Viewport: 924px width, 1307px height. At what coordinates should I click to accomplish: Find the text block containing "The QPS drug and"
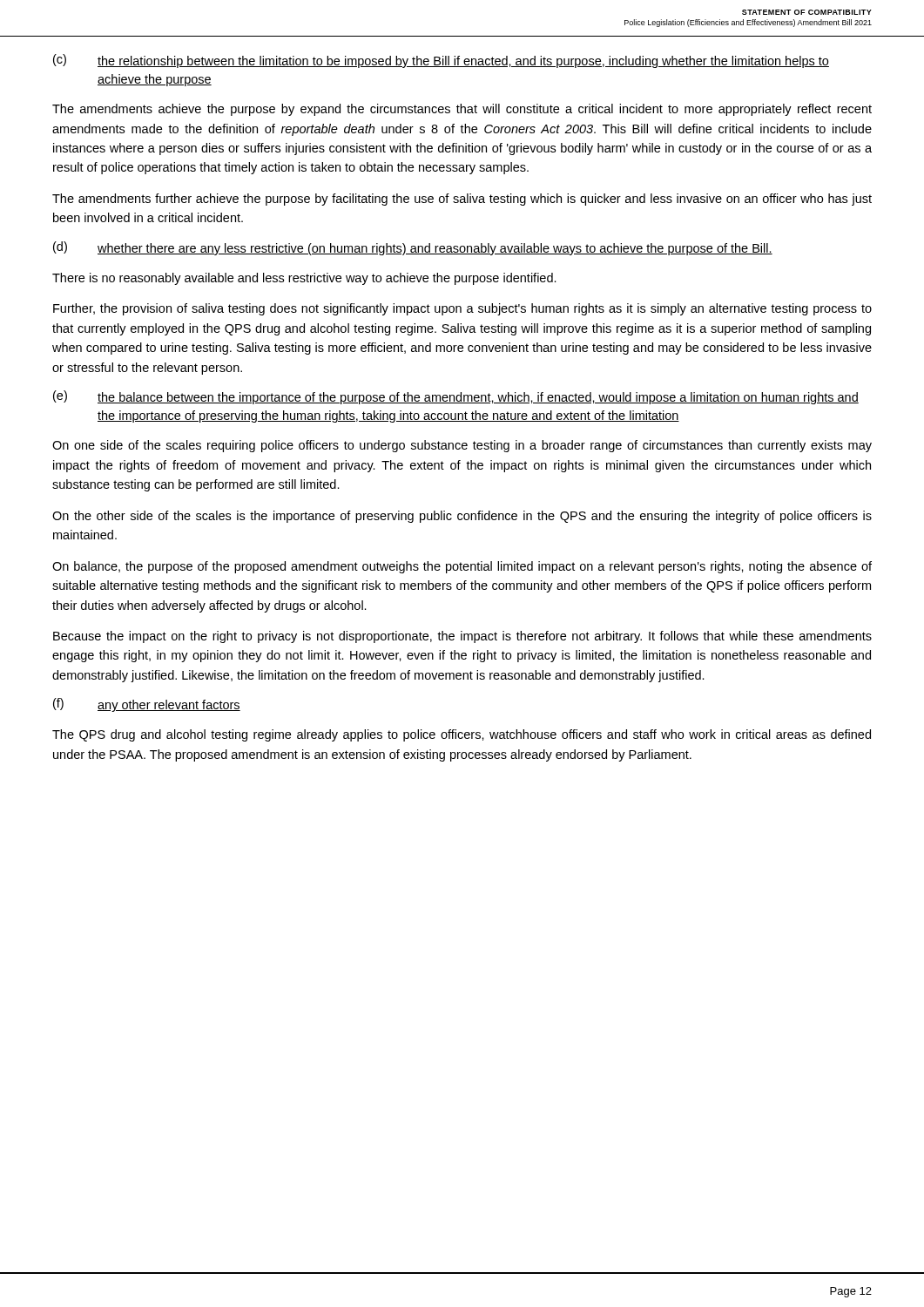[x=462, y=745]
